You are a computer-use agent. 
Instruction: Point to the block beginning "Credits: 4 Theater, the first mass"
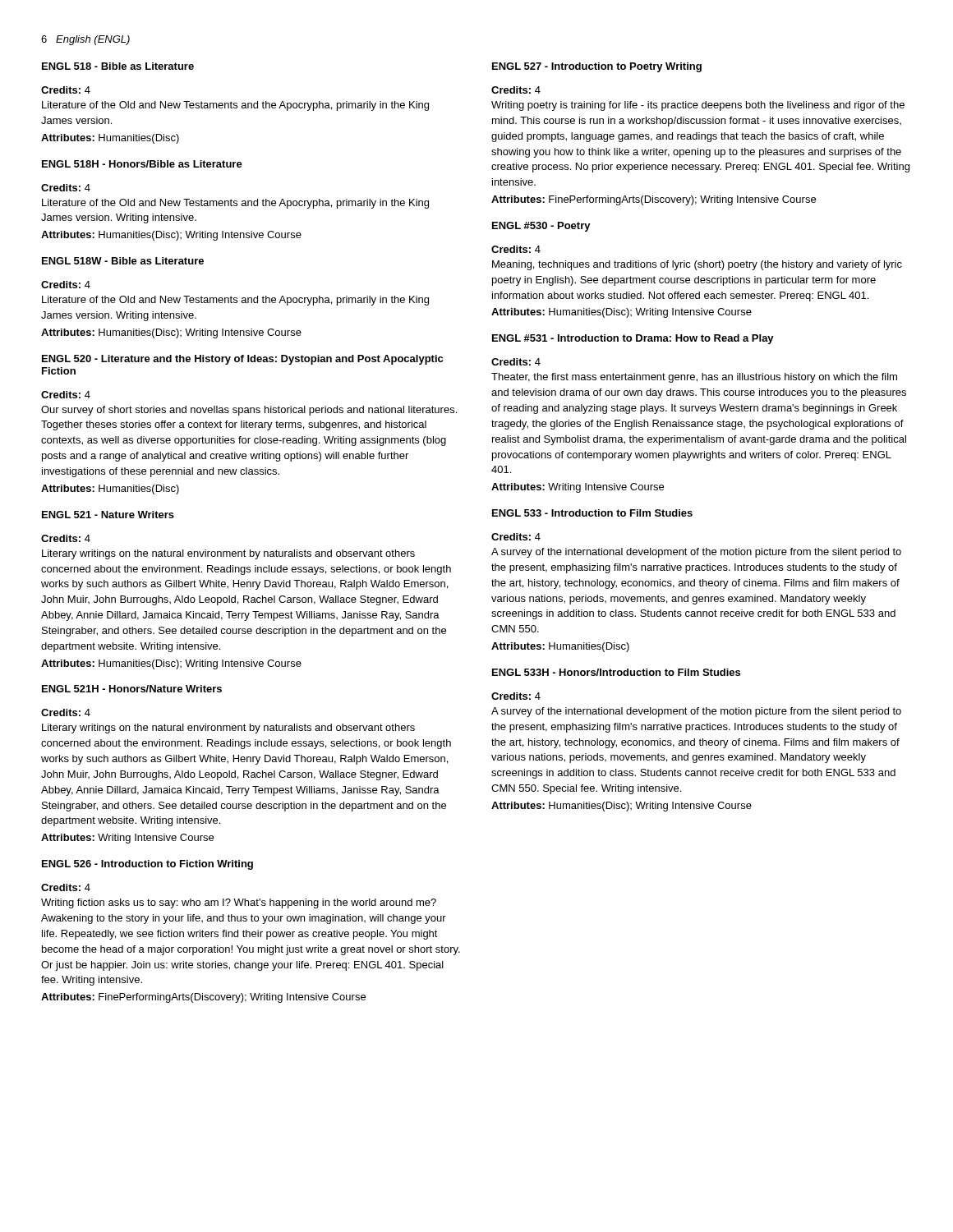coord(702,426)
